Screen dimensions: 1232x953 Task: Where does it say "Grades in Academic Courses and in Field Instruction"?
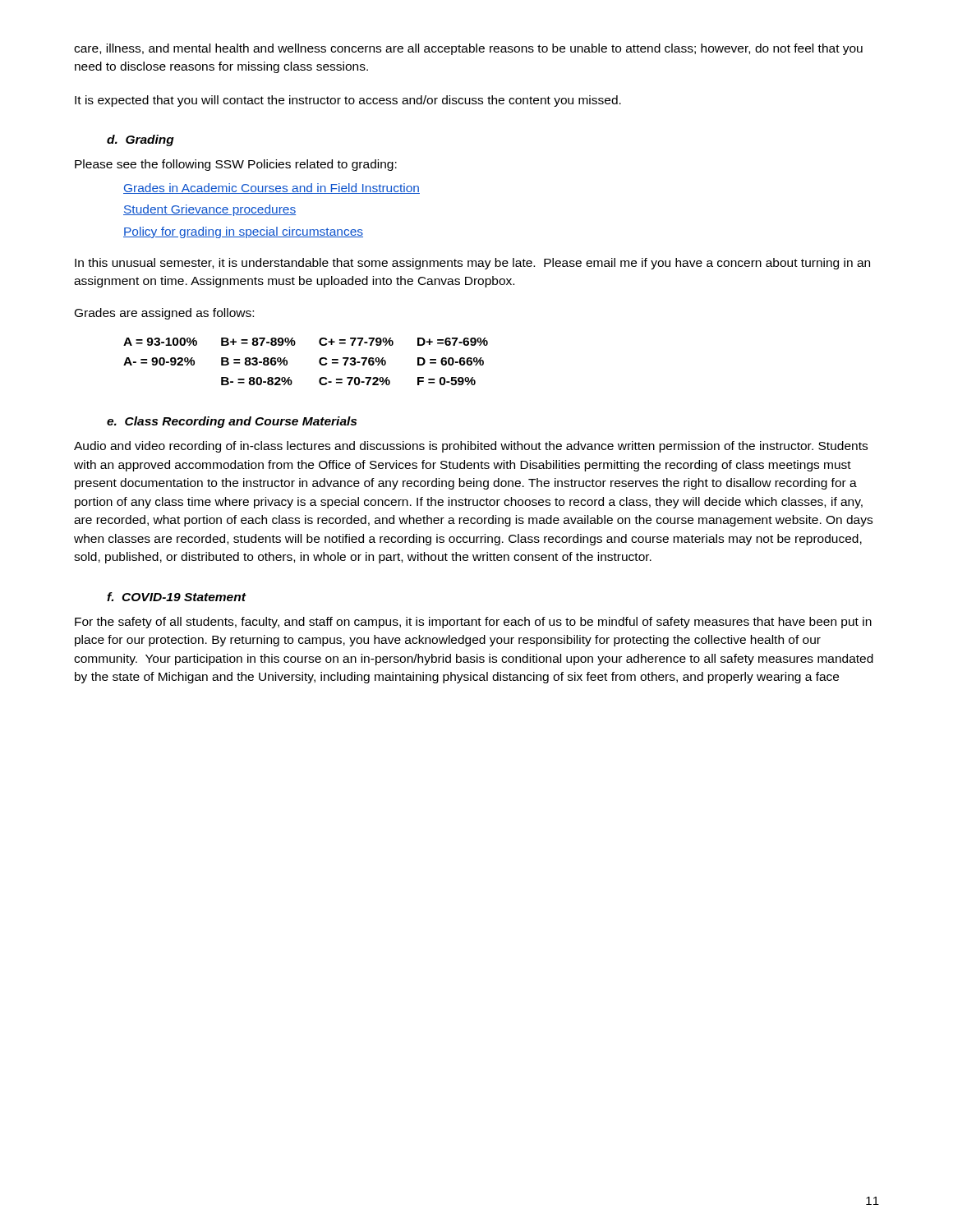tap(272, 188)
